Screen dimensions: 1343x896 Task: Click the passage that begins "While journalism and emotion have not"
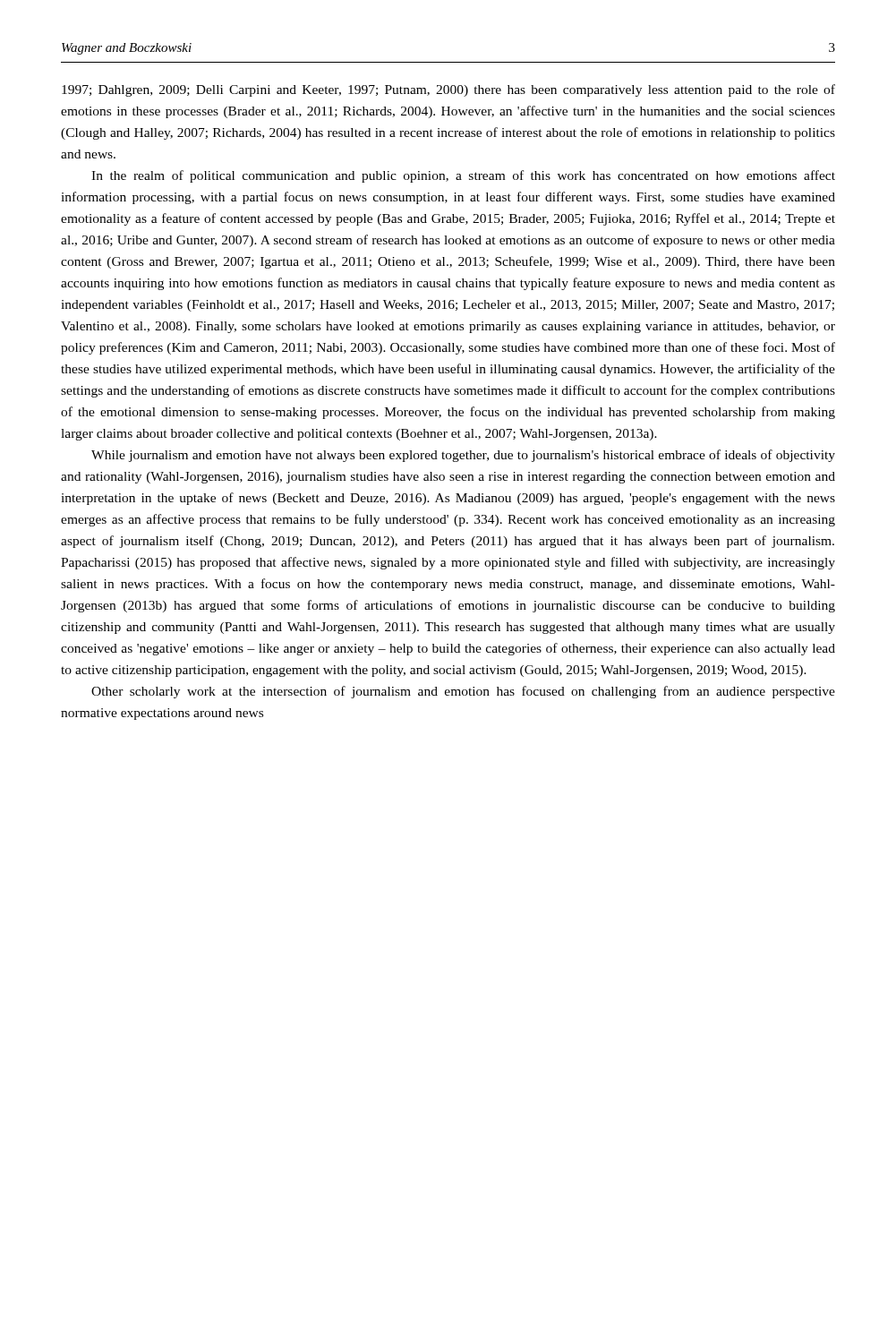tap(448, 563)
